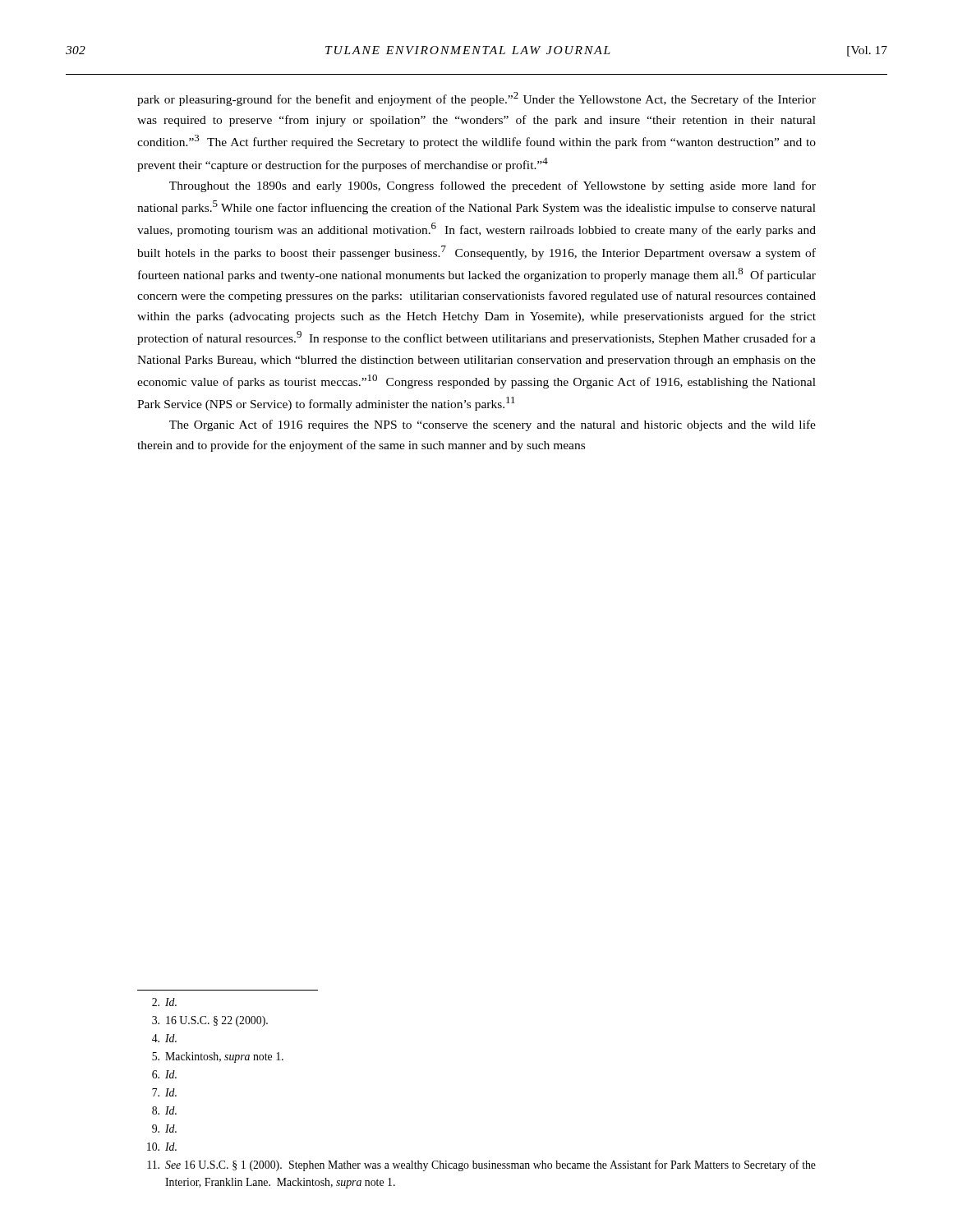Click on the text block that reads "park or pleasuring-ground for the benefit and"
The image size is (953, 1232).
[x=476, y=131]
